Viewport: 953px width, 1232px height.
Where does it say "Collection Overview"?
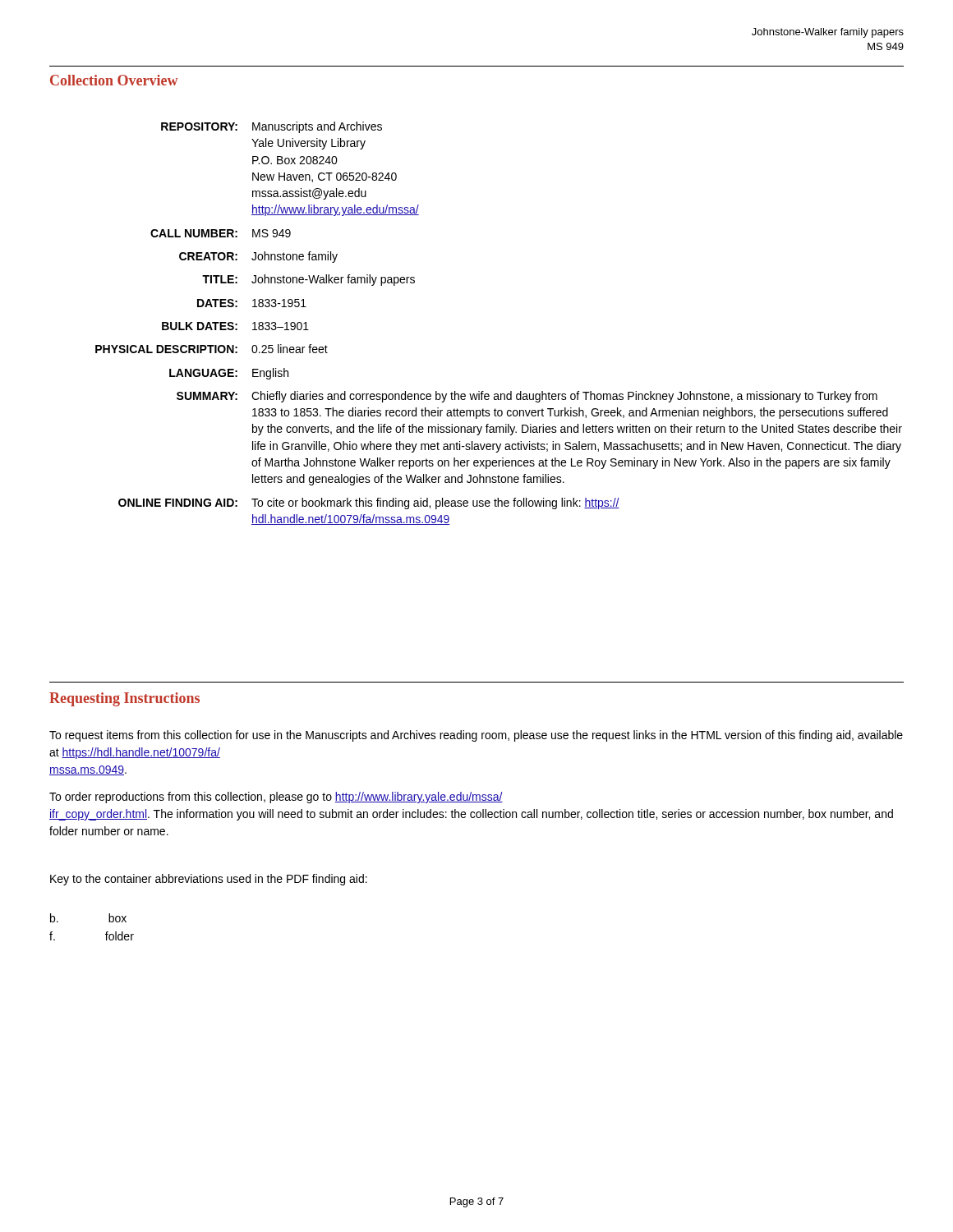(x=114, y=81)
